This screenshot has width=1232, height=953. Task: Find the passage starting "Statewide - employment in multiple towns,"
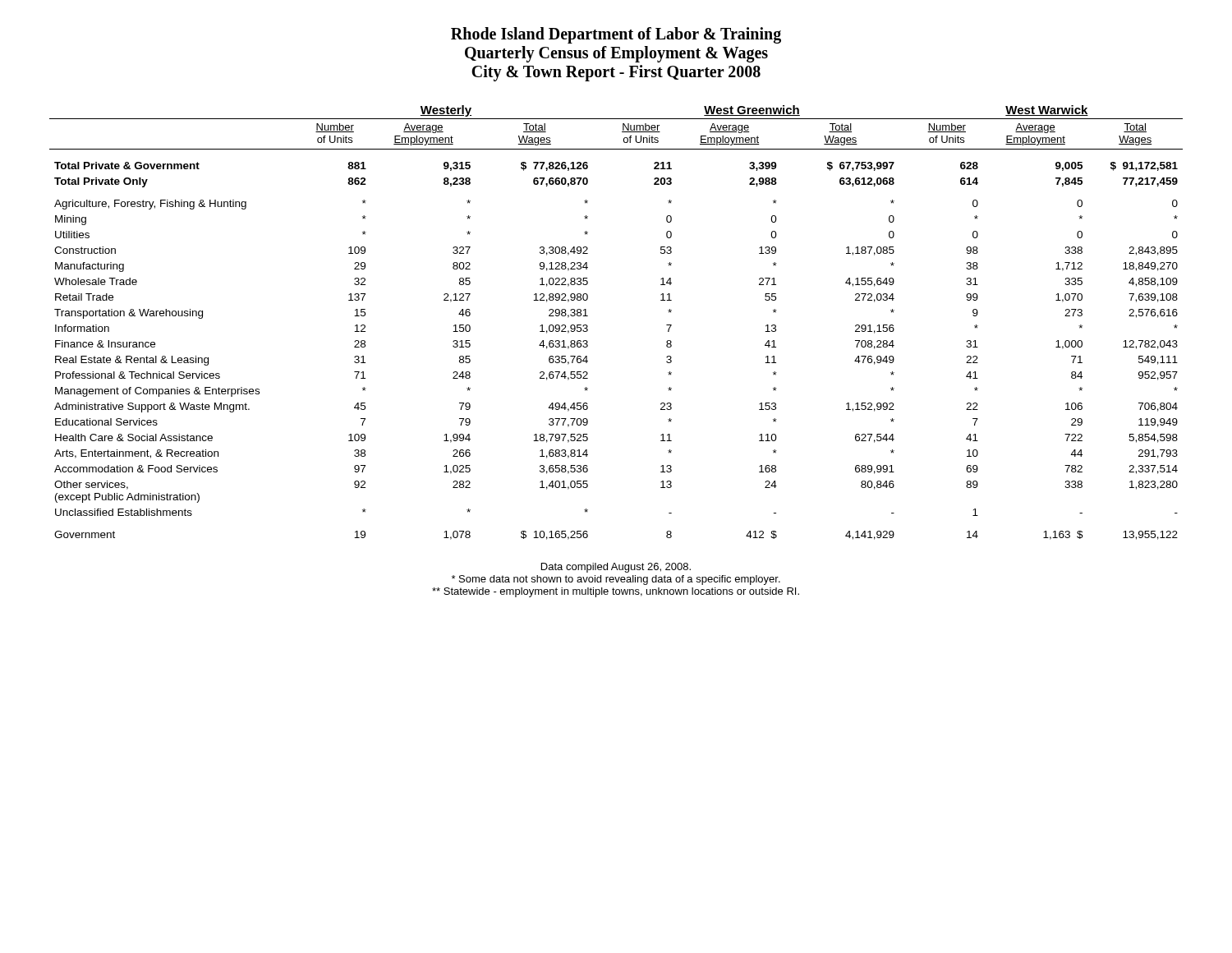pyautogui.click(x=616, y=591)
